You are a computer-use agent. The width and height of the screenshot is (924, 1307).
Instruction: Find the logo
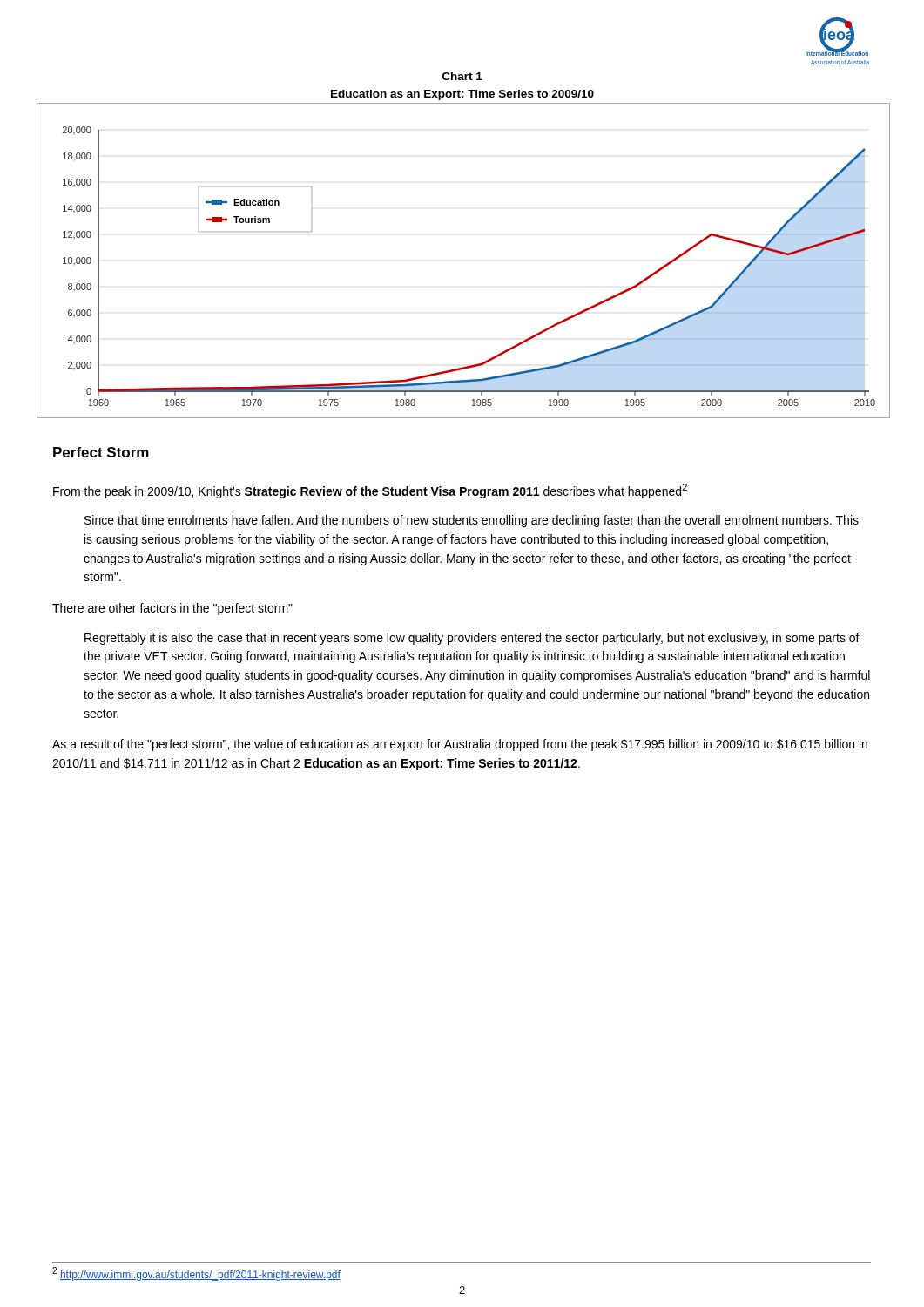(x=852, y=47)
